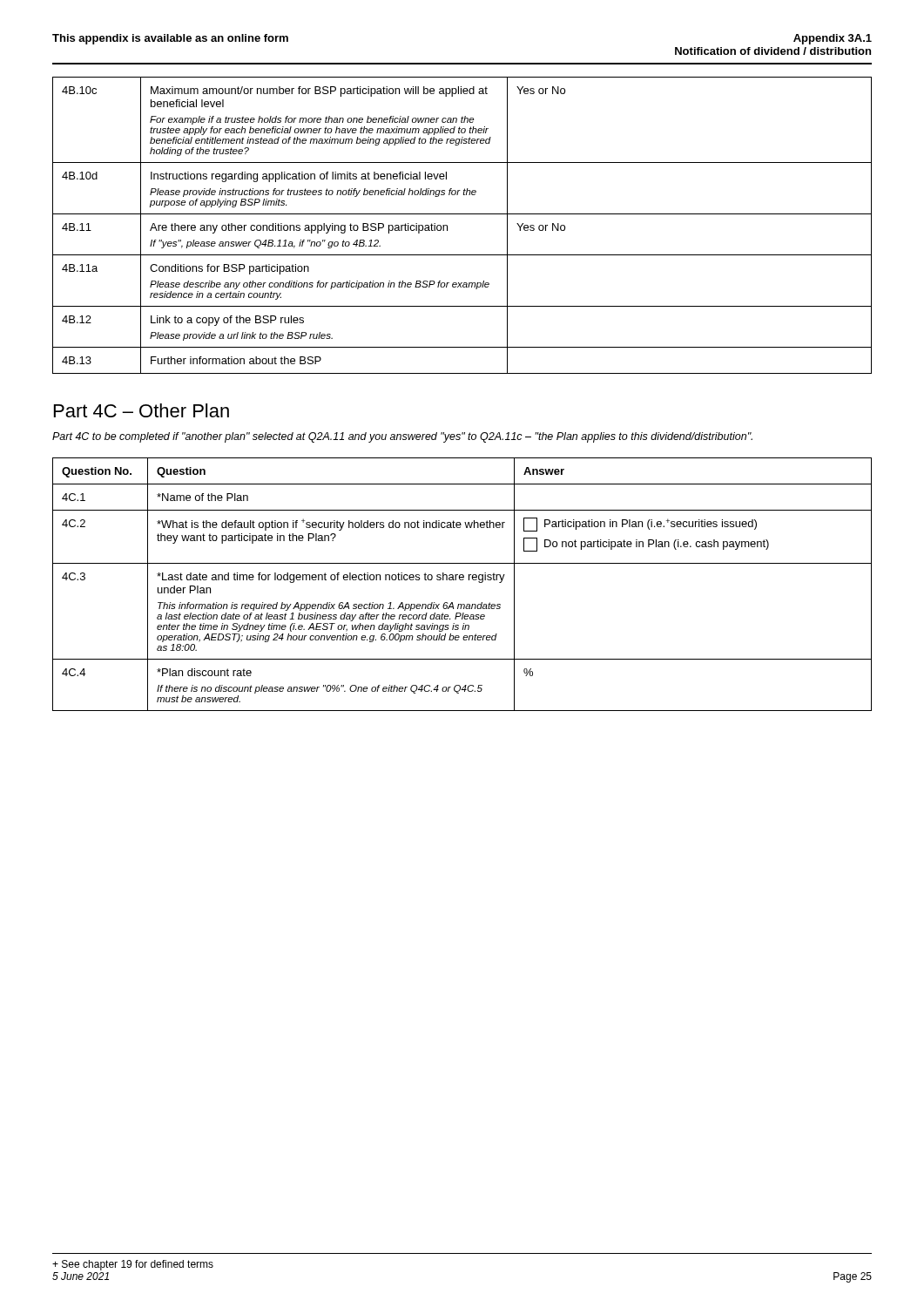Click the passage that begins "Part 4C to be completed"
This screenshot has width=924, height=1307.
coord(403,437)
